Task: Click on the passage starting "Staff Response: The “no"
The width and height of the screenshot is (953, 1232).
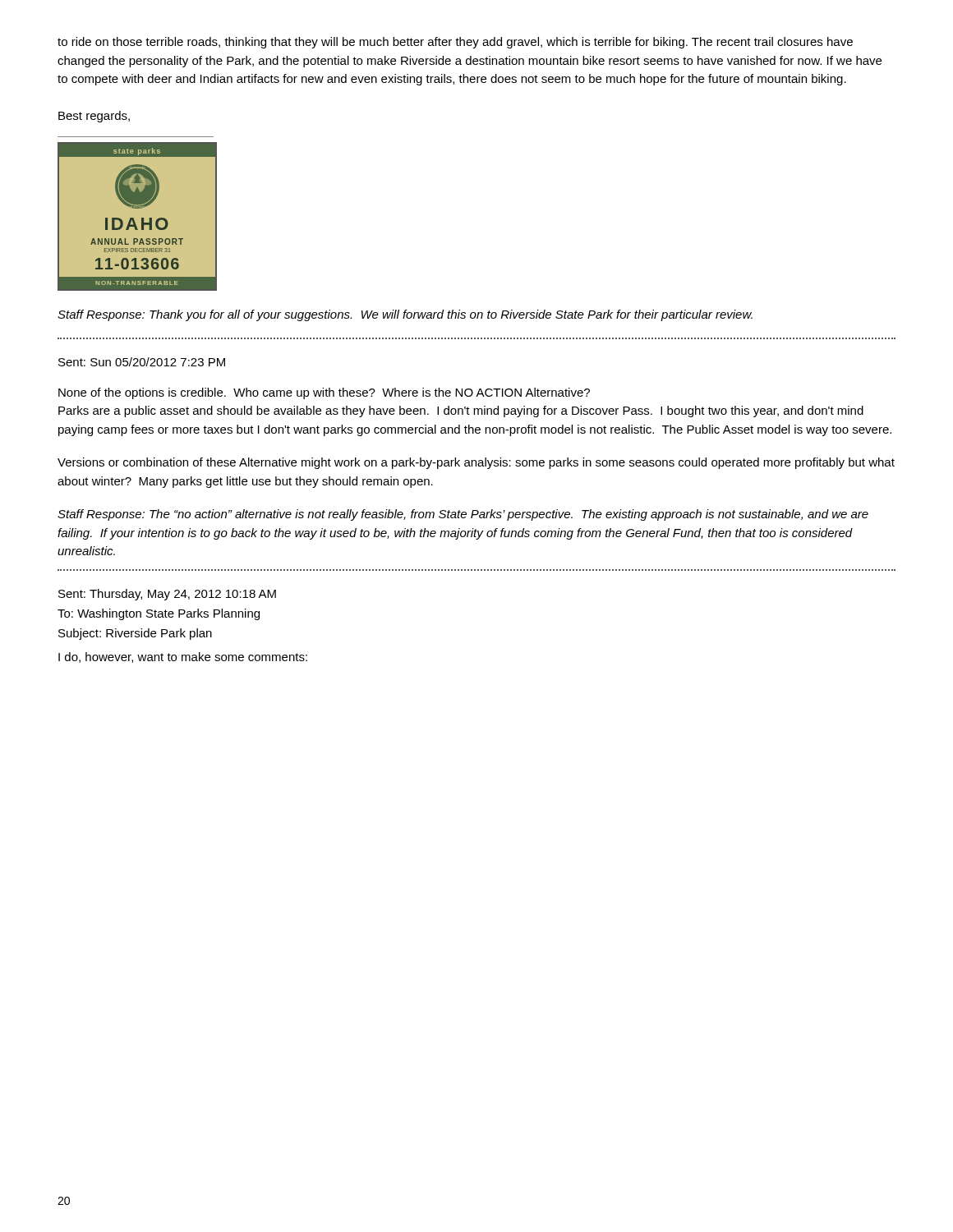Action: click(x=463, y=532)
